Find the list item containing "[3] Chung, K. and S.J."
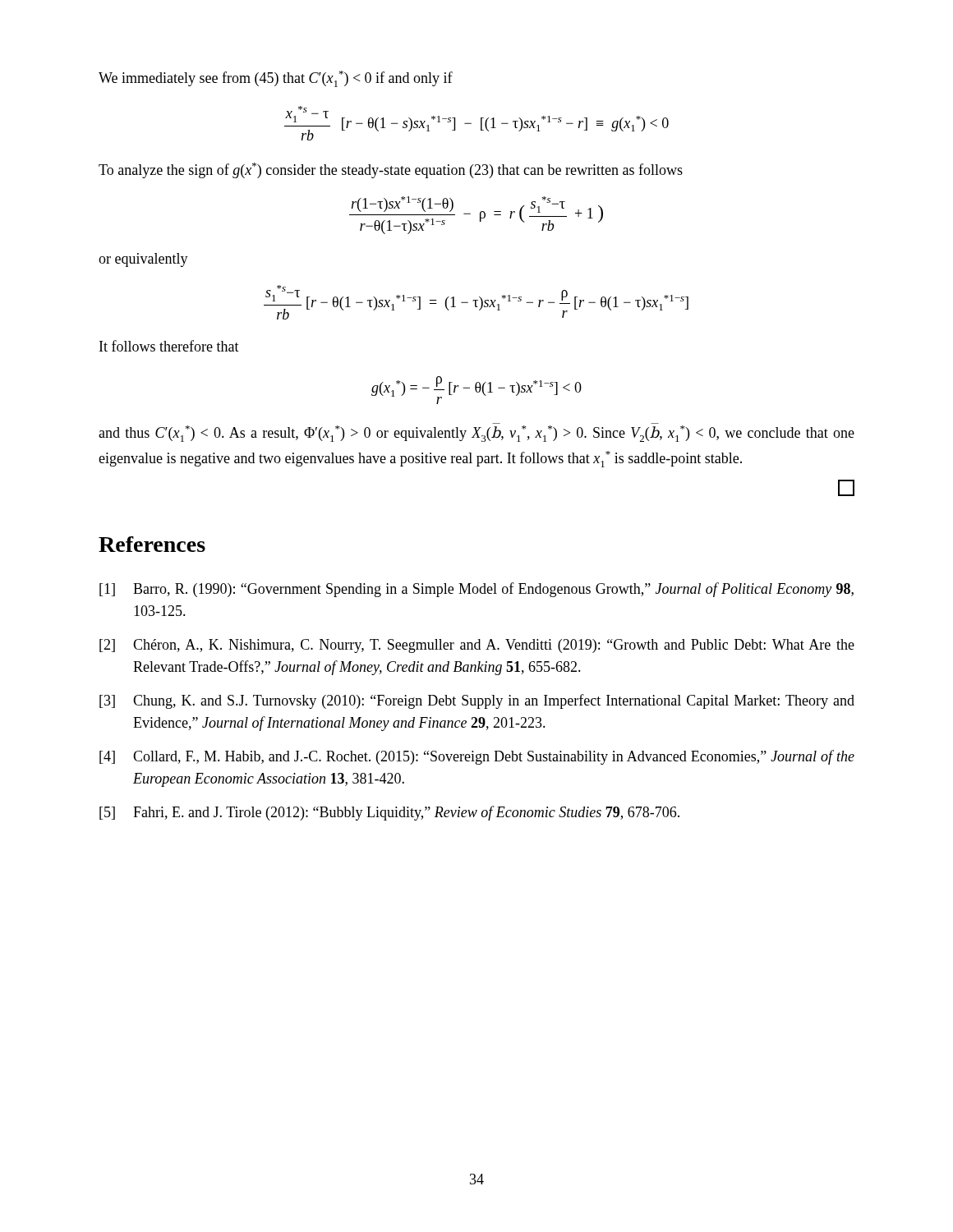 tap(476, 712)
